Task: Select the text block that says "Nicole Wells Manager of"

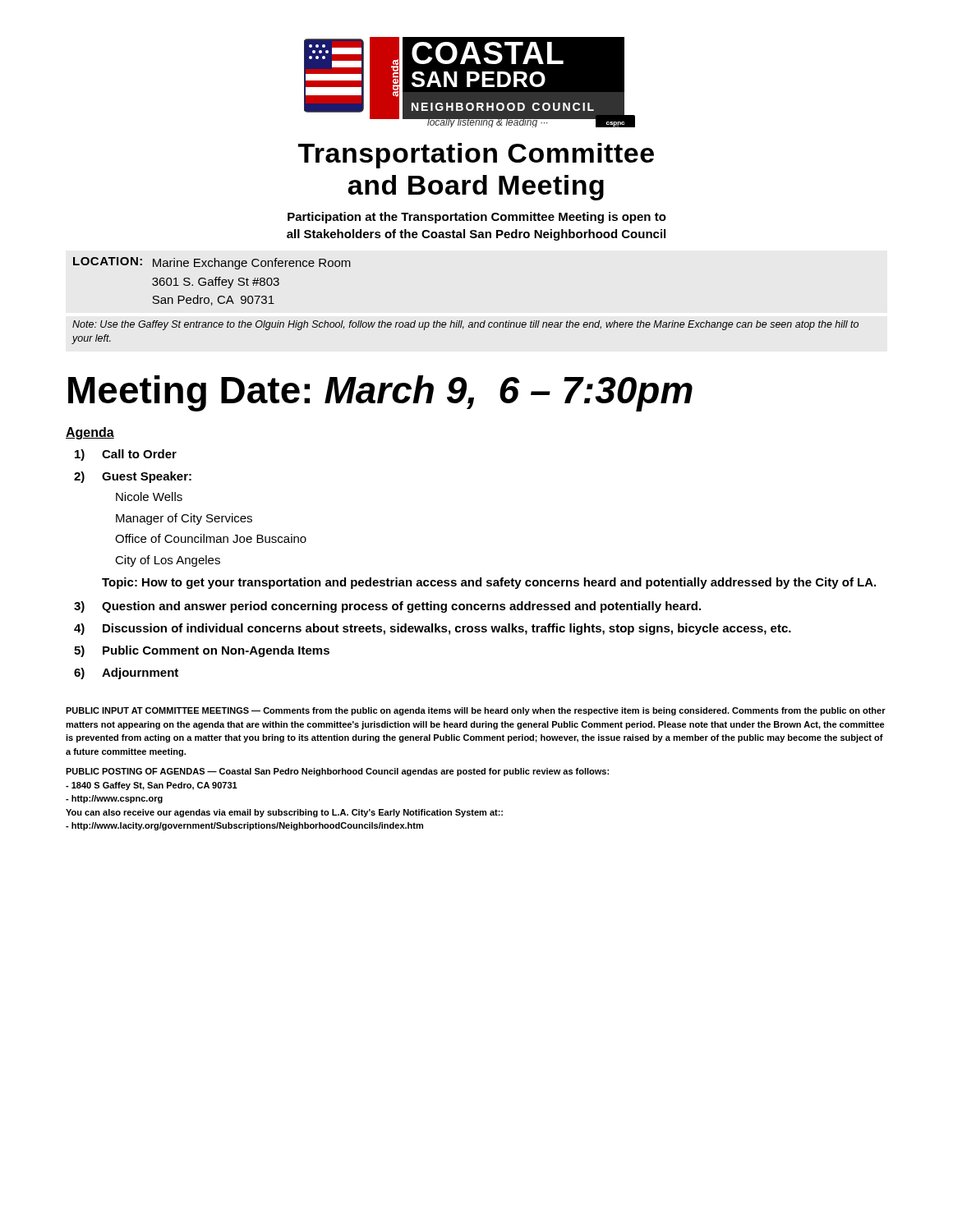Action: pyautogui.click(x=211, y=528)
